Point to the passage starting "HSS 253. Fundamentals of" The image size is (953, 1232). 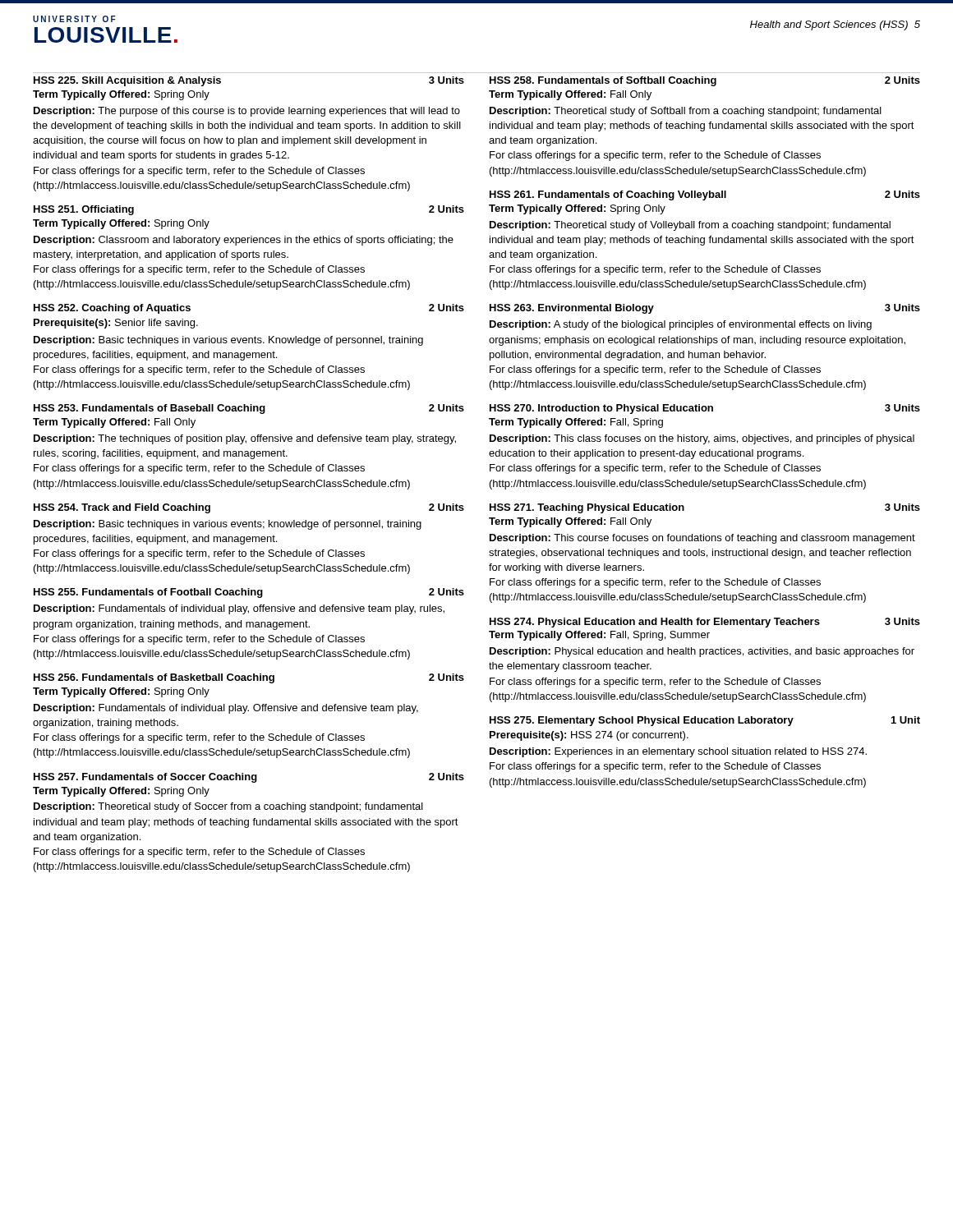pos(249,446)
